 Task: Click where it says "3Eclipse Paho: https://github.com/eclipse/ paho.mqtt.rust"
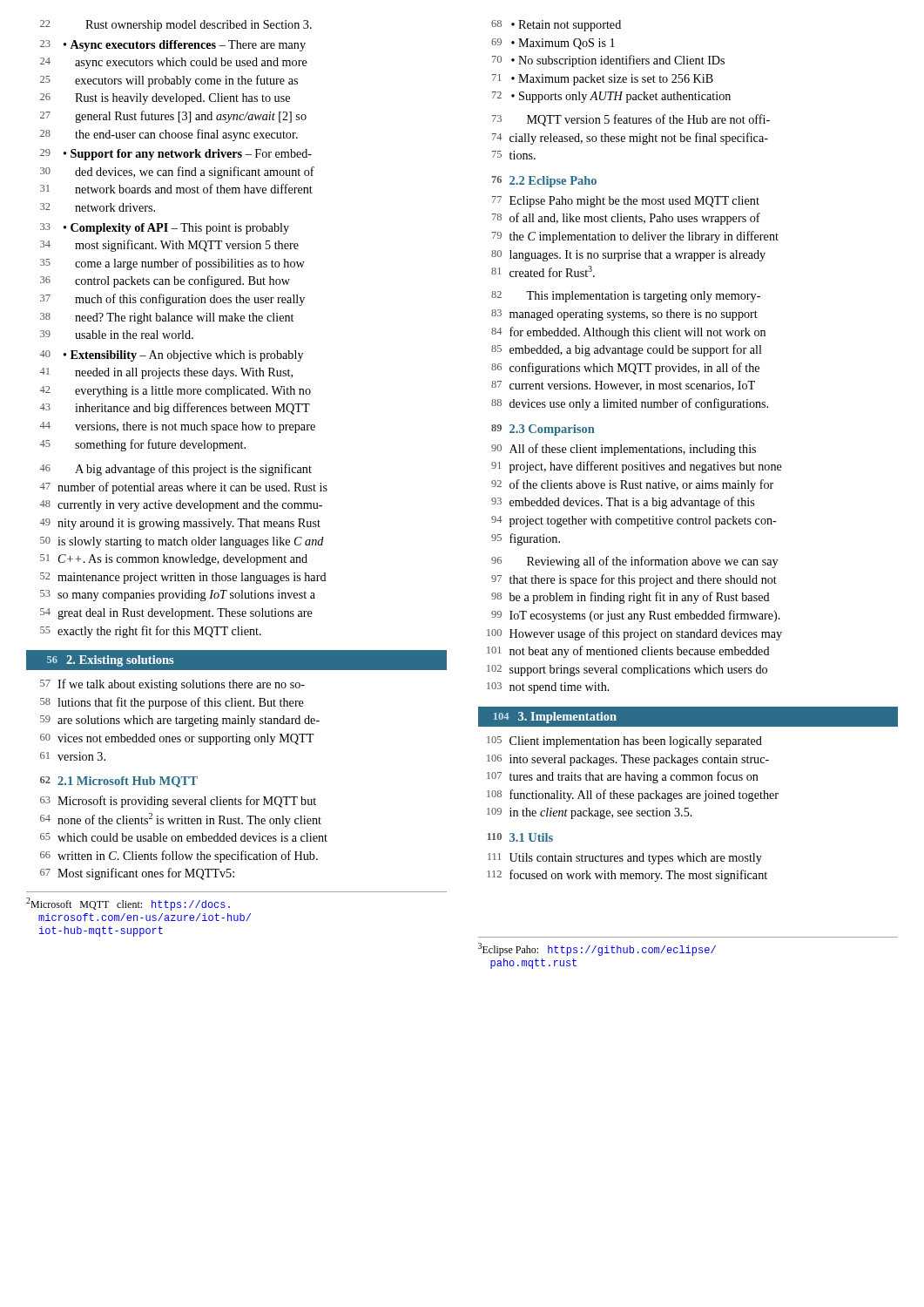point(597,956)
